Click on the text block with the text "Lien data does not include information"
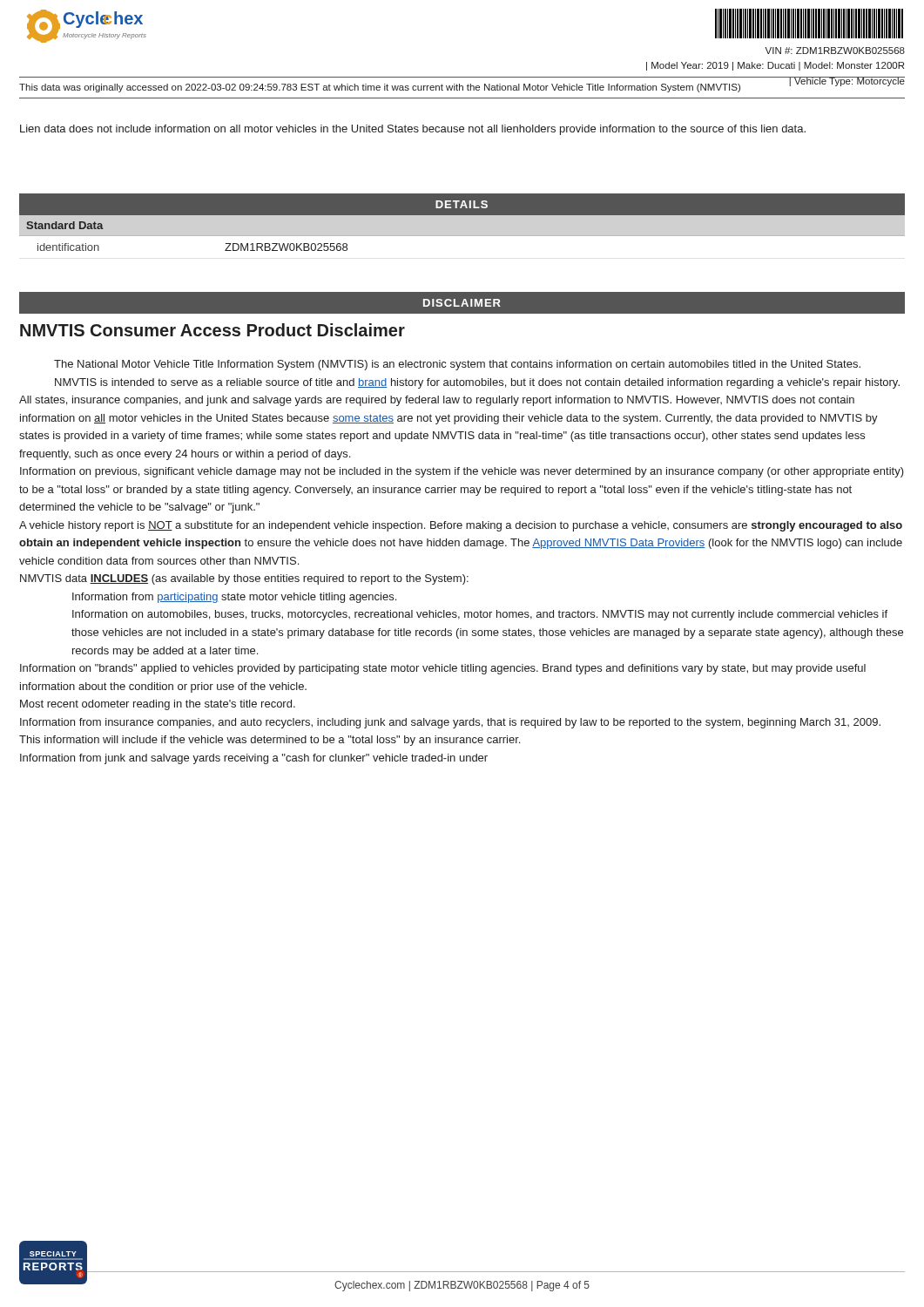The width and height of the screenshot is (924, 1307). pyautogui.click(x=413, y=128)
